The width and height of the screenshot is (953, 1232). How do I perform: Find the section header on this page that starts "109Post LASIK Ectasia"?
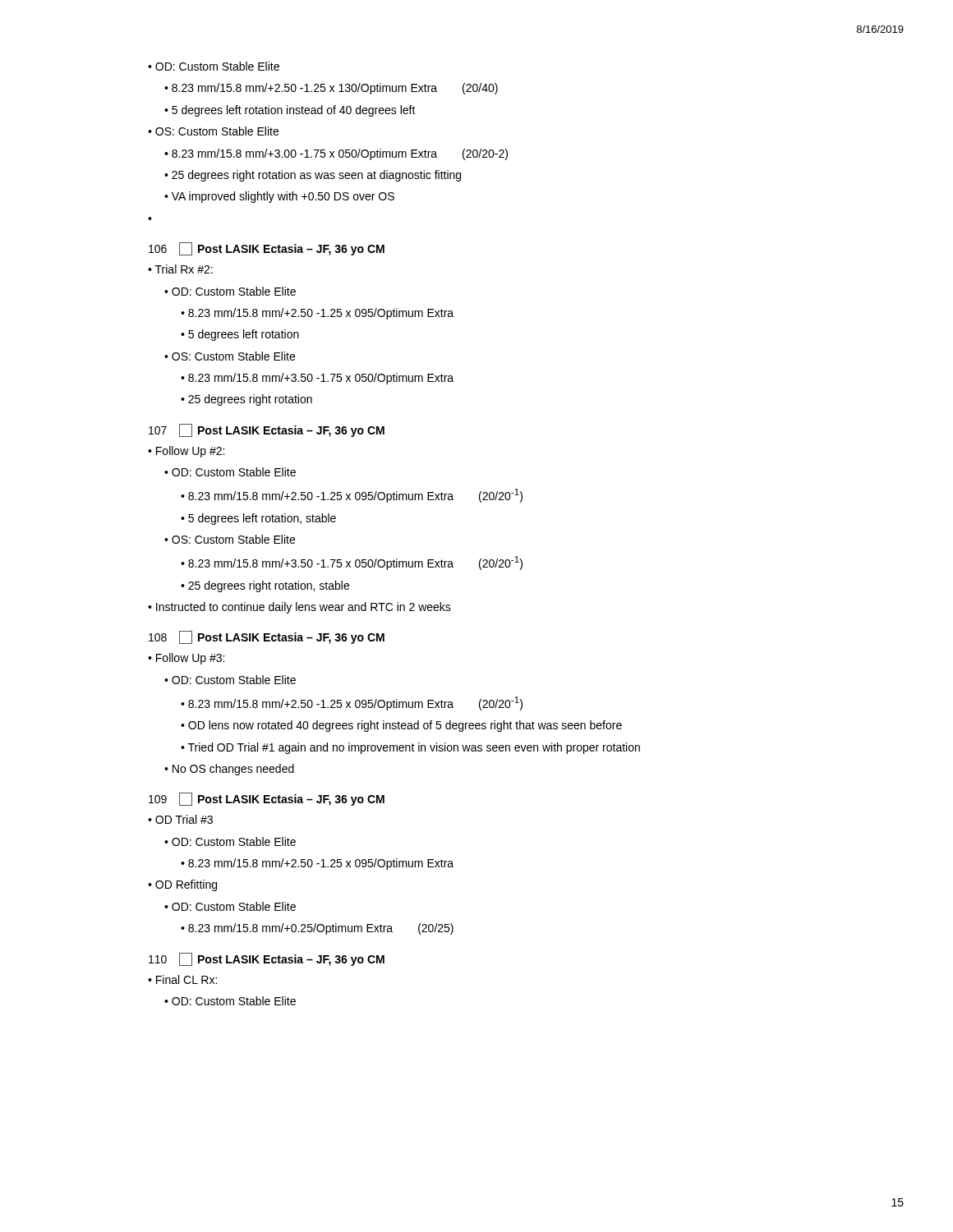pos(267,799)
